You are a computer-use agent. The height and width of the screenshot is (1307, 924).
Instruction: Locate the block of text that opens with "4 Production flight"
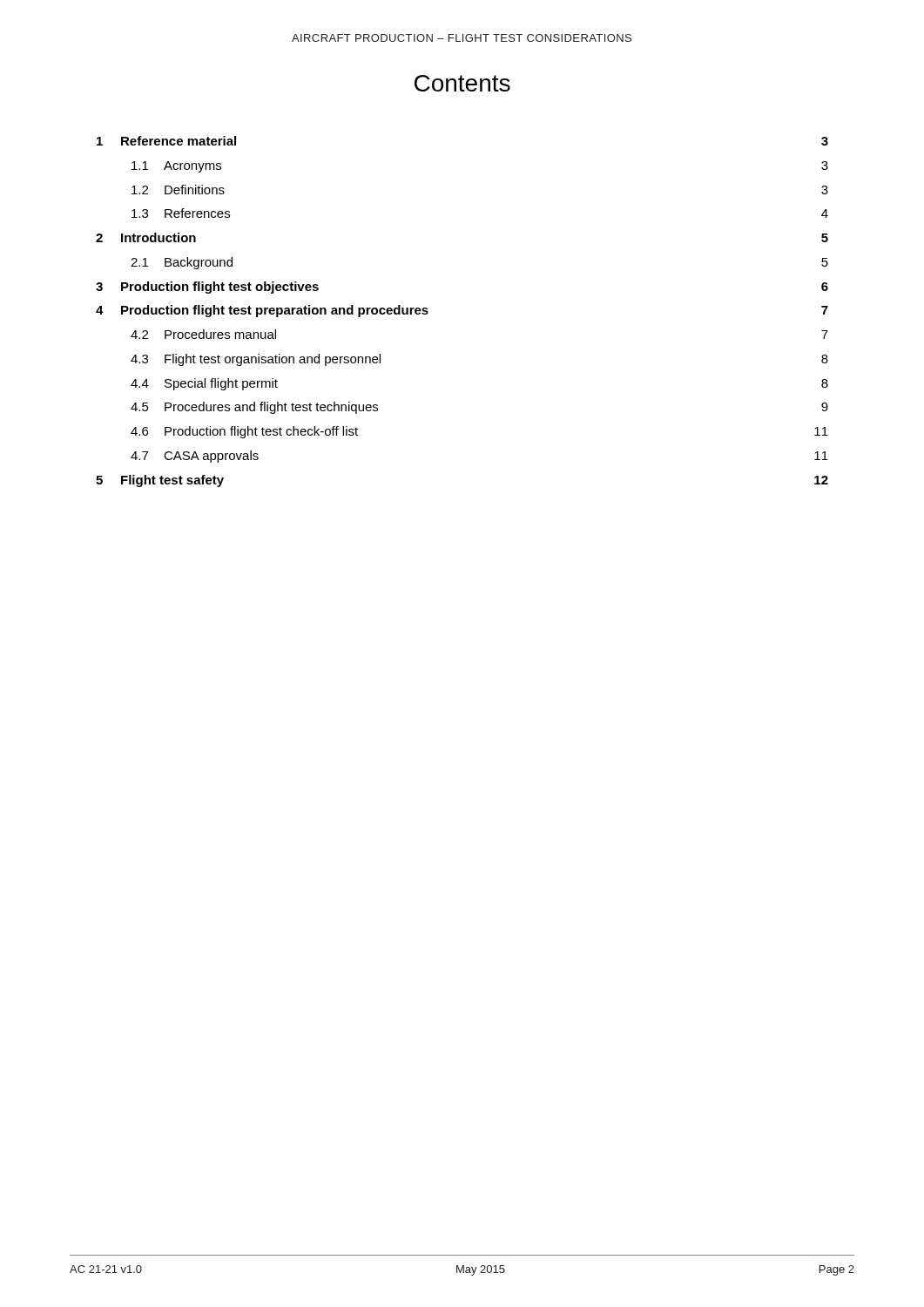click(x=278, y=311)
